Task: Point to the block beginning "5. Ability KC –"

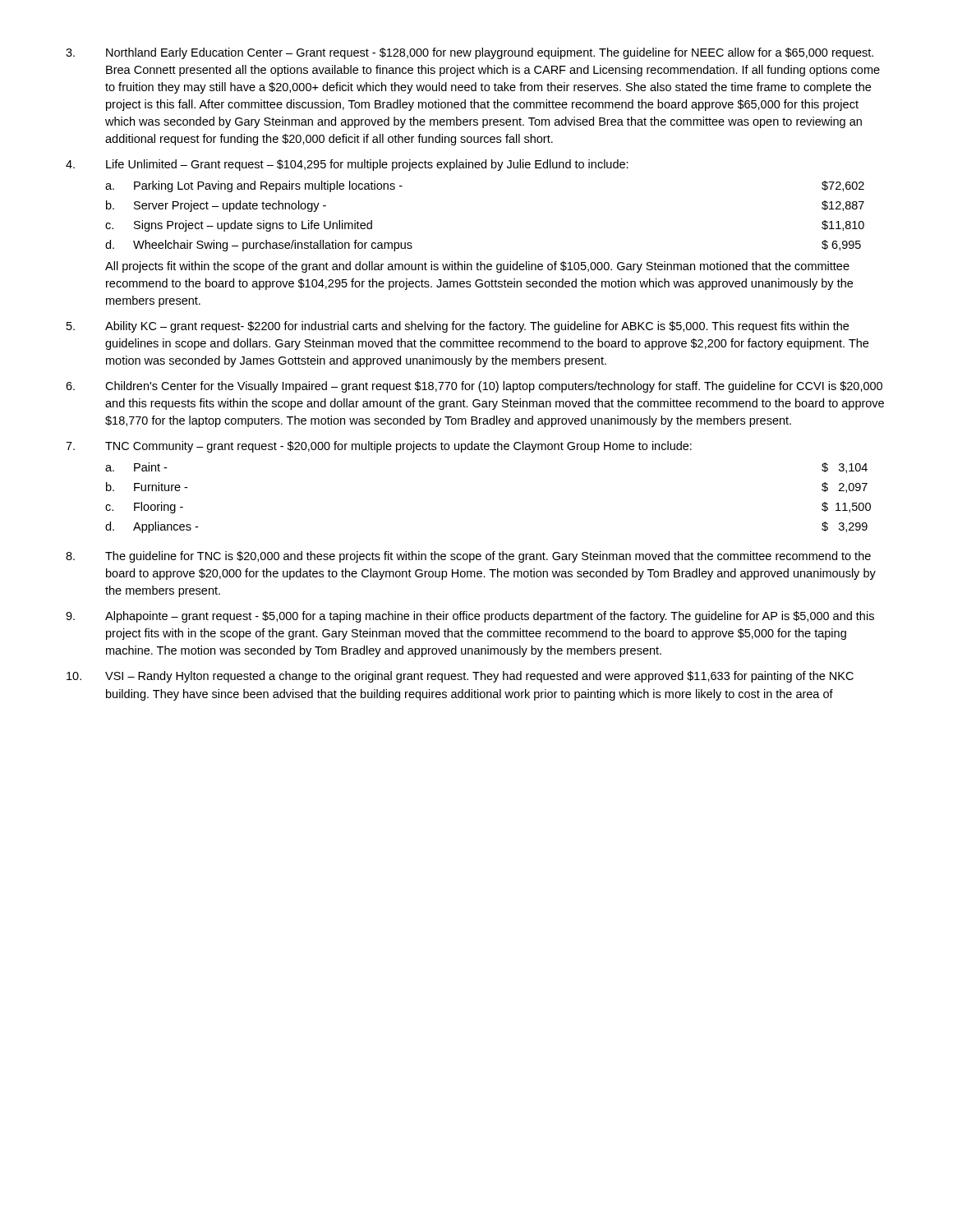Action: coord(476,344)
